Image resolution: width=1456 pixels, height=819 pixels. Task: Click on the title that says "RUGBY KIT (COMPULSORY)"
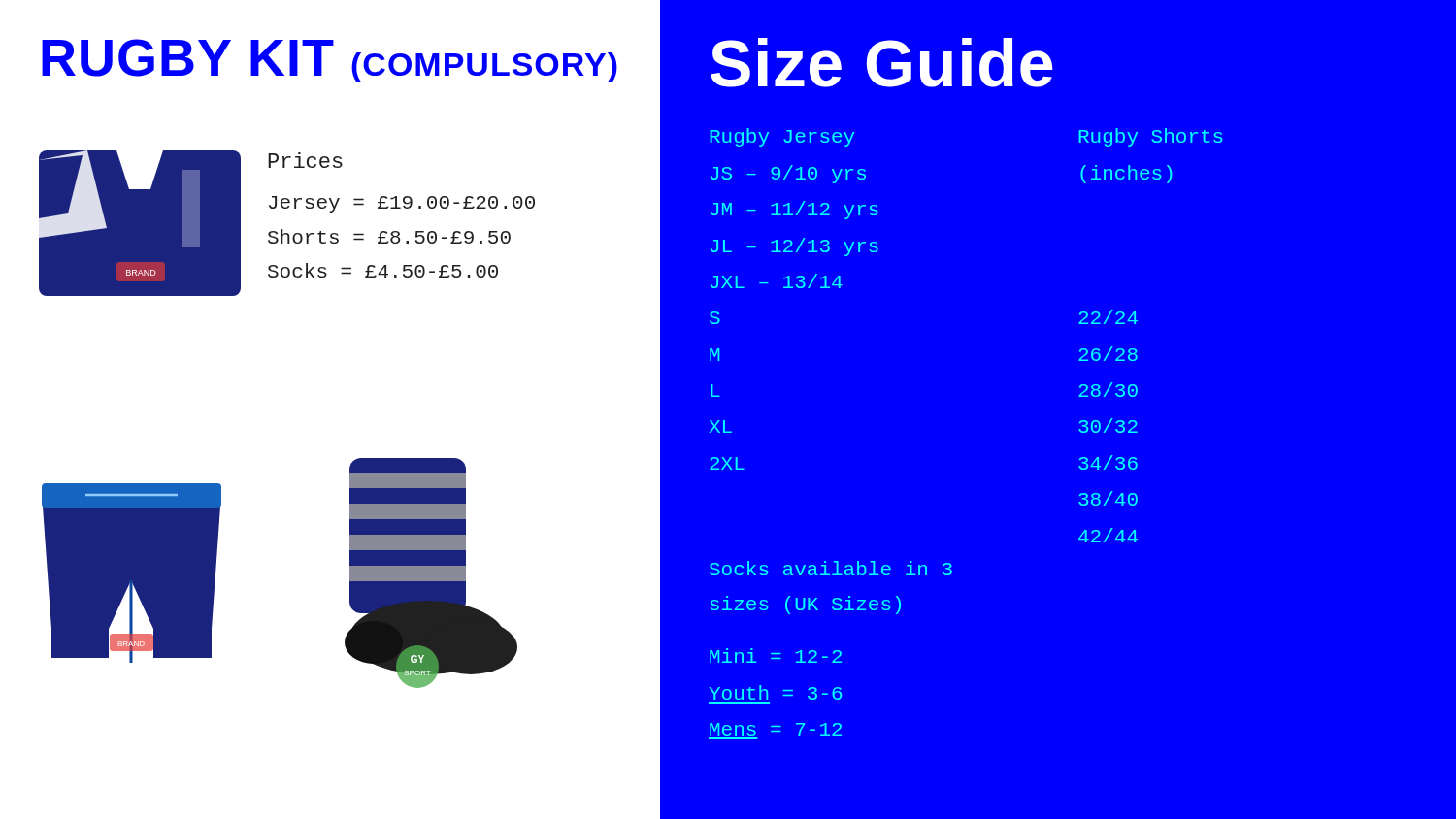329,58
